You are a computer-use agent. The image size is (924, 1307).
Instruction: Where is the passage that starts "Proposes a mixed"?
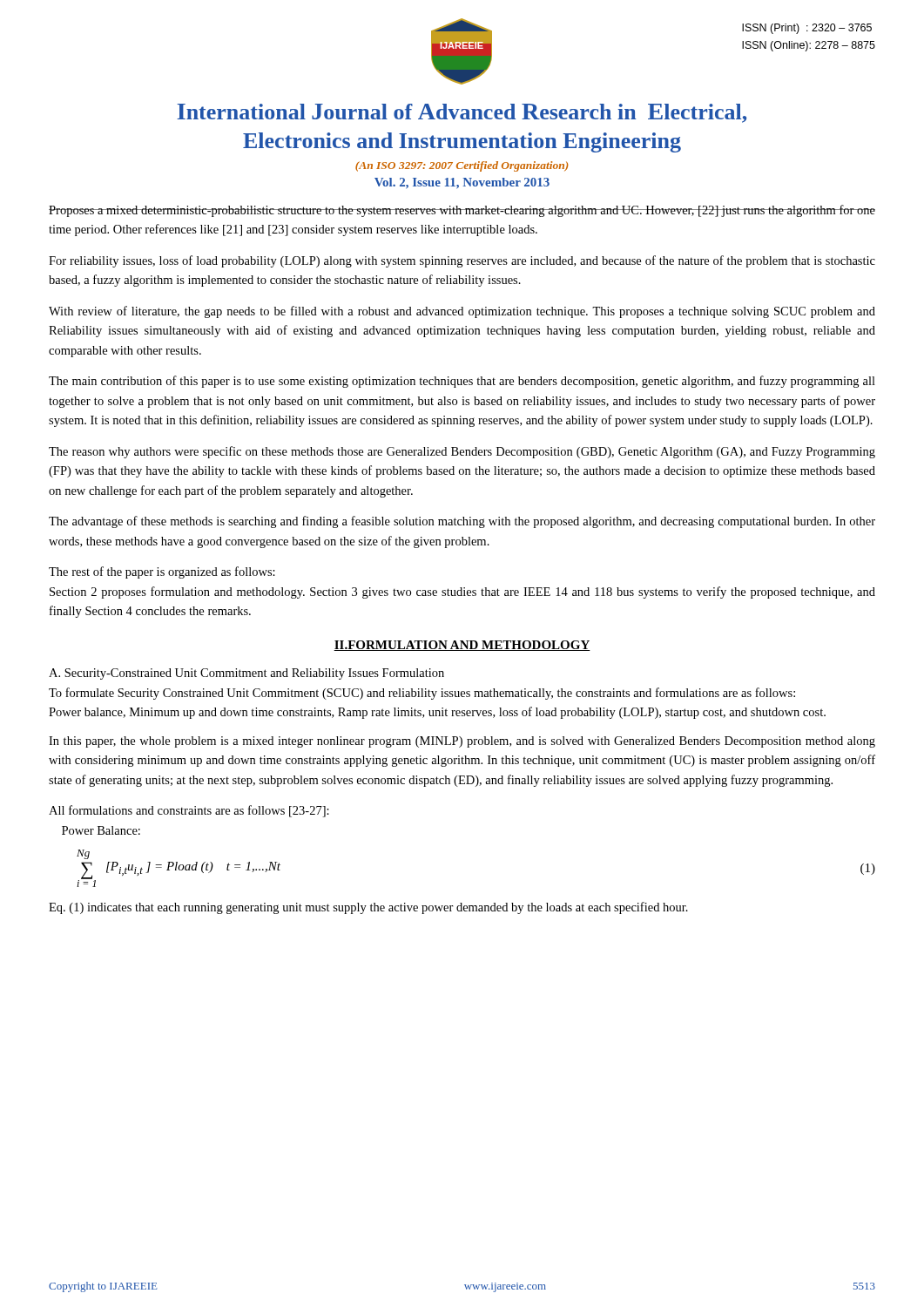click(x=462, y=220)
